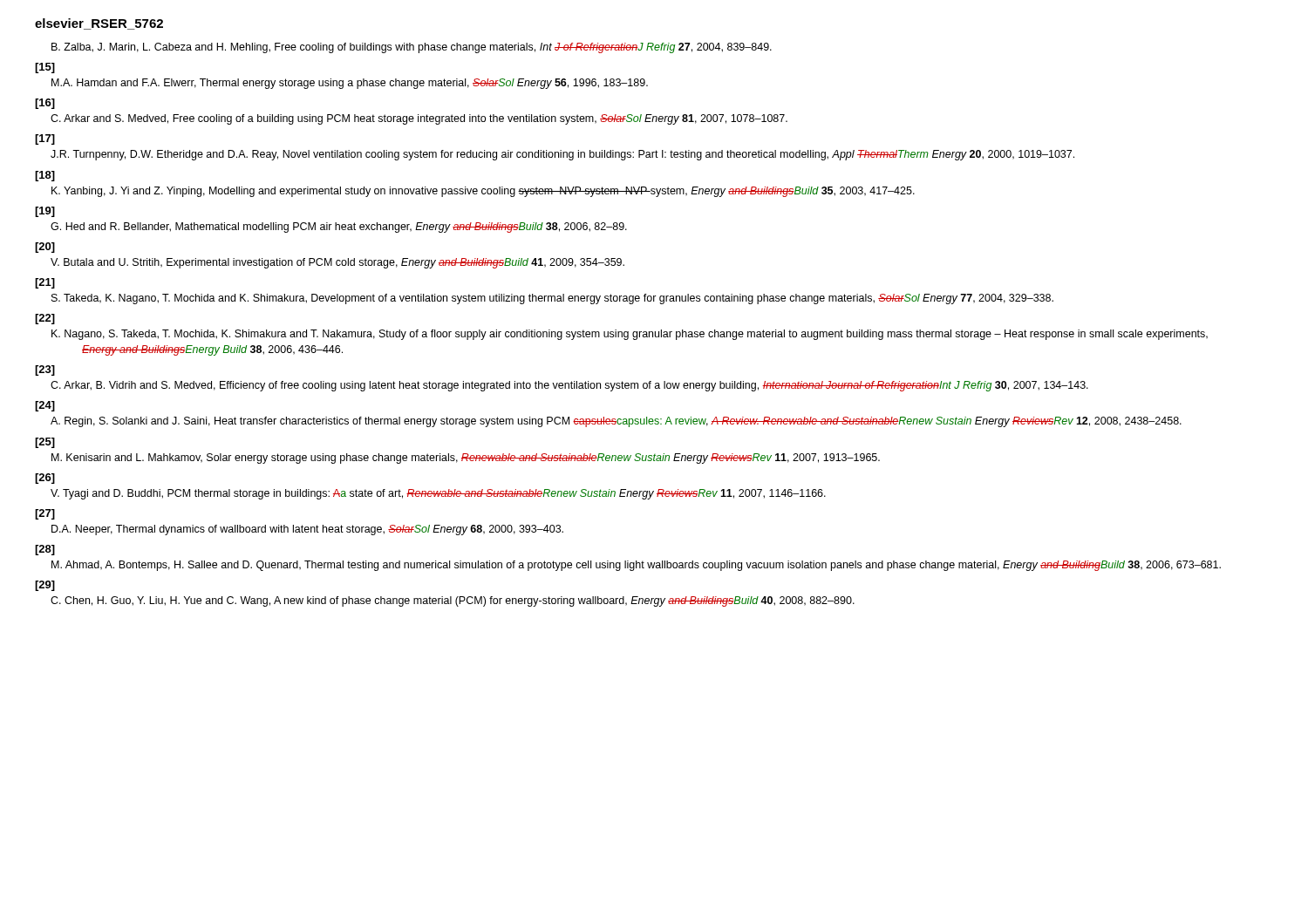Click on the list item that reads "[28] M. Ahmad, A. Bontemps, H. Sallee and"

tap(654, 557)
